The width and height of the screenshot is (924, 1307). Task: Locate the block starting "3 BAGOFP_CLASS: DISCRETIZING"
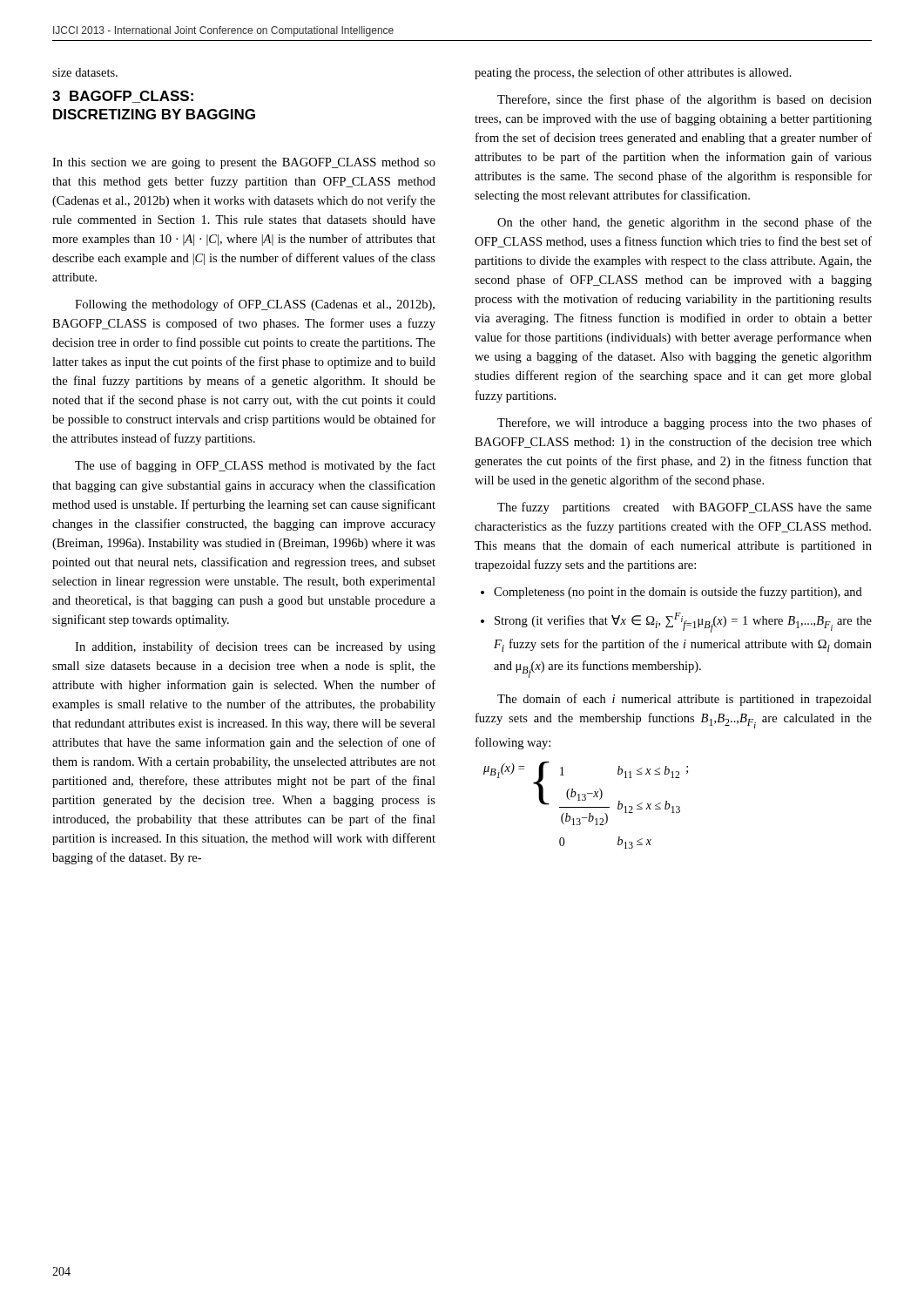pyautogui.click(x=154, y=106)
